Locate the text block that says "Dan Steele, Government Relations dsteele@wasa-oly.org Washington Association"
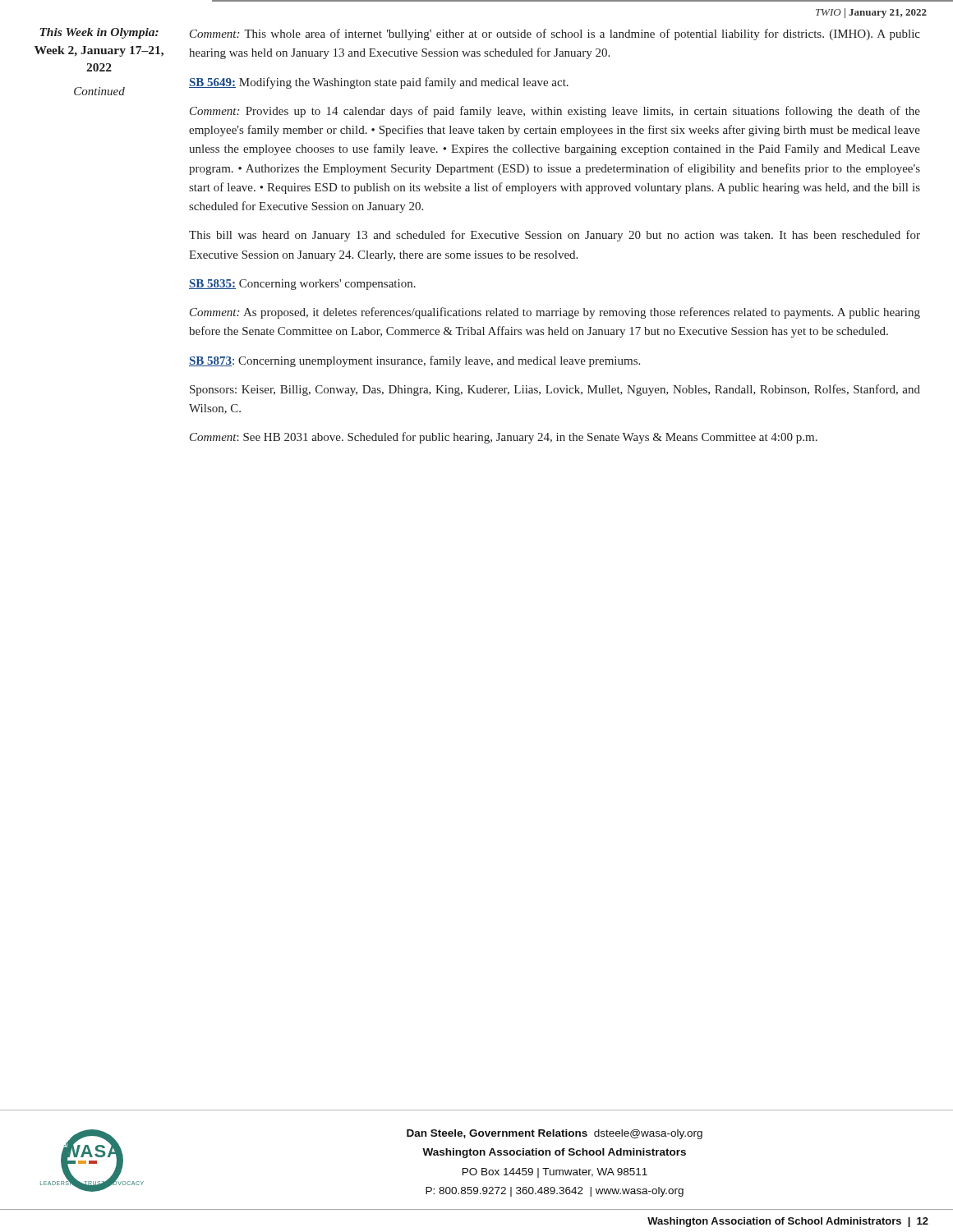This screenshot has width=953, height=1232. [555, 1162]
